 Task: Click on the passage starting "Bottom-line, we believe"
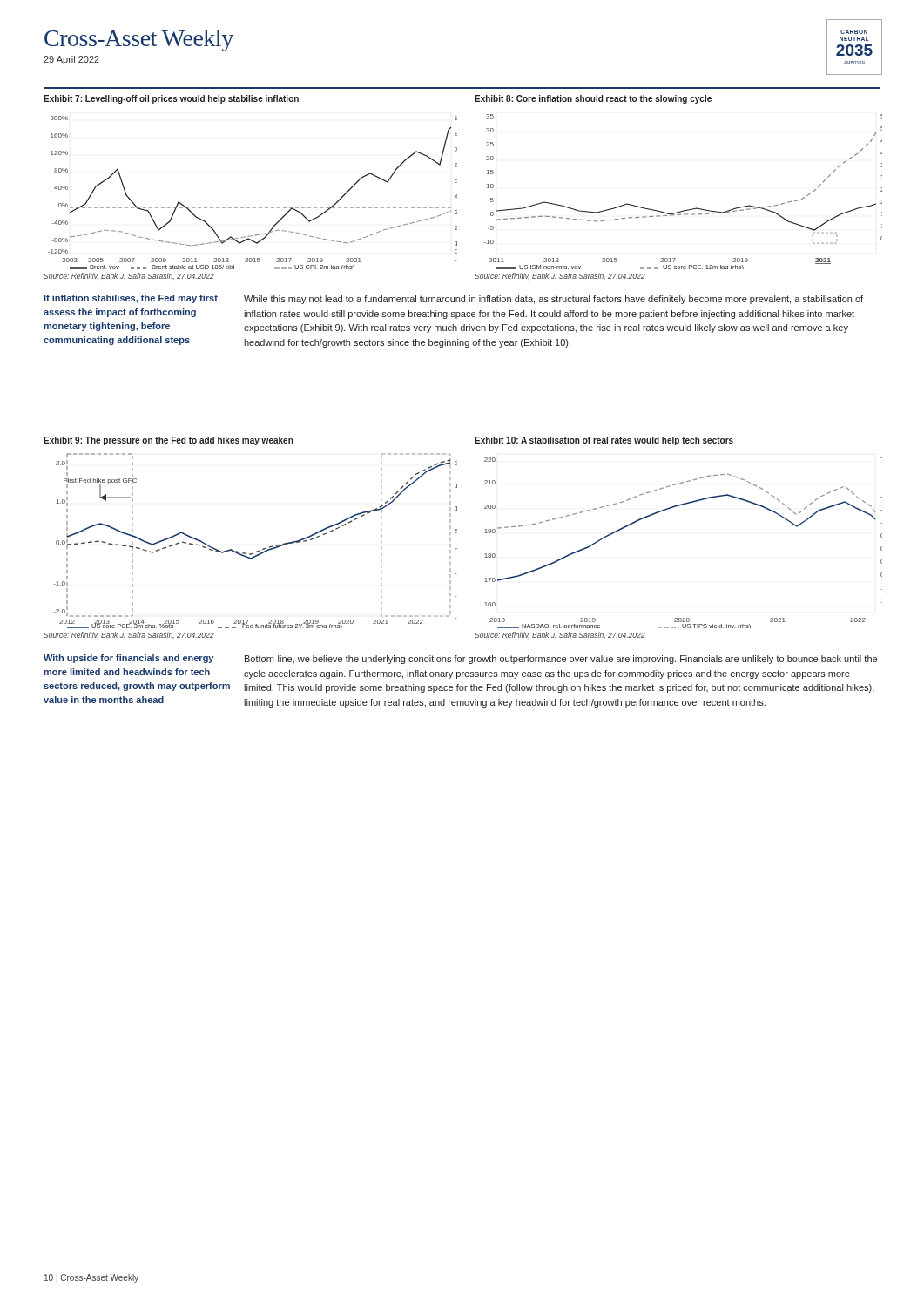pyautogui.click(x=561, y=681)
